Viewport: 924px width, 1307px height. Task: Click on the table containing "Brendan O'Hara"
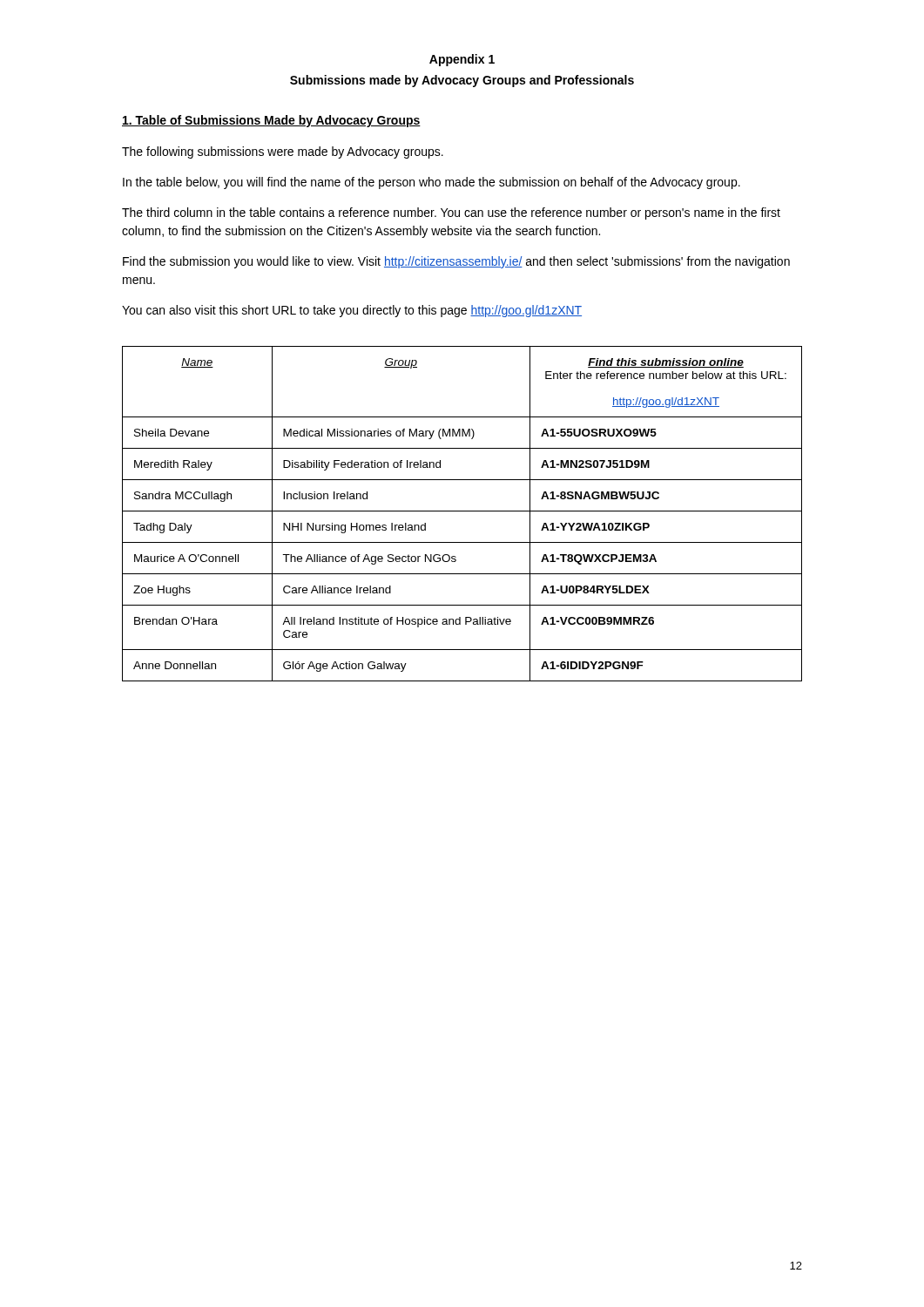tap(462, 514)
